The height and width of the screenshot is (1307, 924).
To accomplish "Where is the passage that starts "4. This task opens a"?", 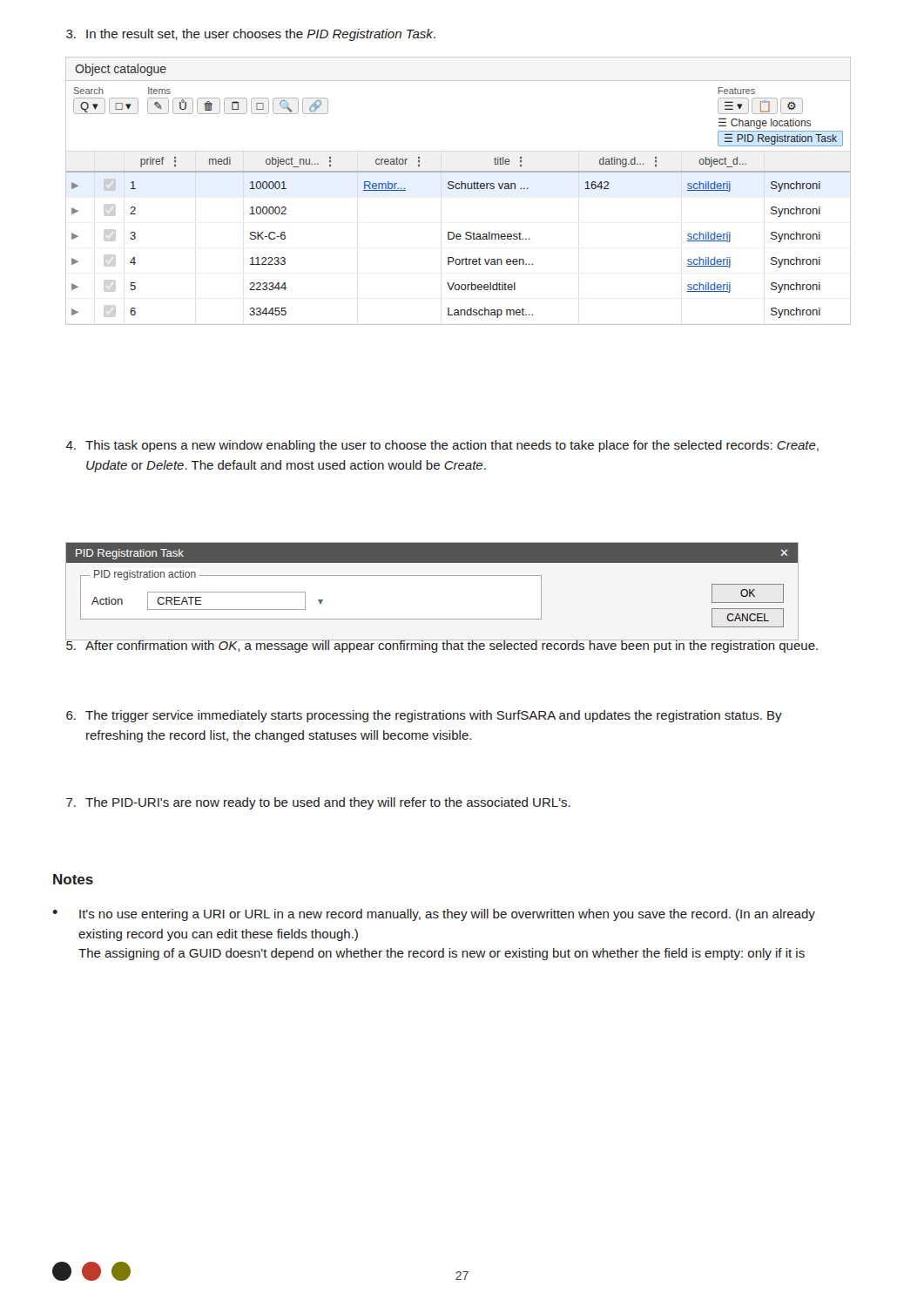I will (x=444, y=455).
